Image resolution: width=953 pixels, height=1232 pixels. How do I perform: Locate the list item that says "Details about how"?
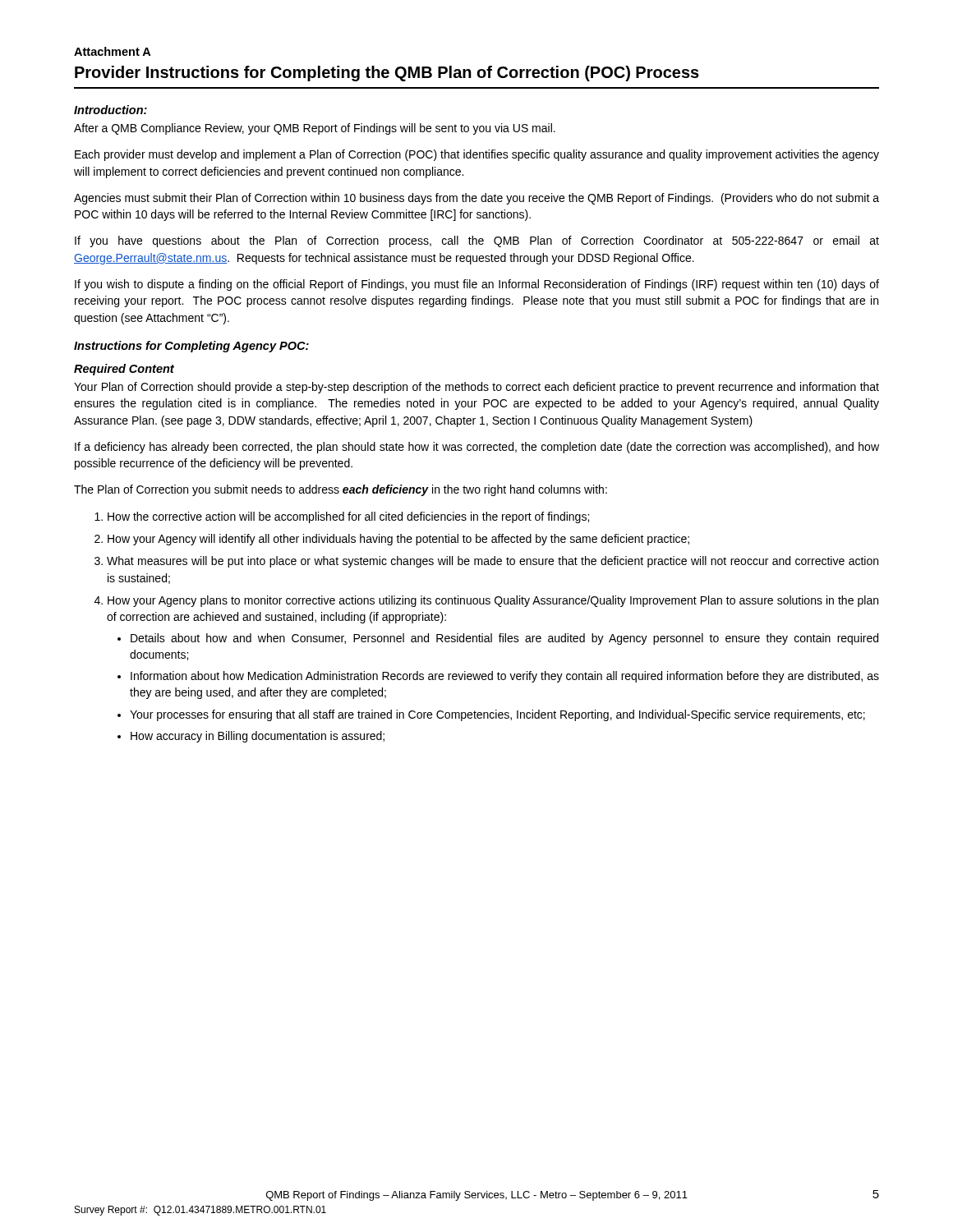(x=504, y=646)
